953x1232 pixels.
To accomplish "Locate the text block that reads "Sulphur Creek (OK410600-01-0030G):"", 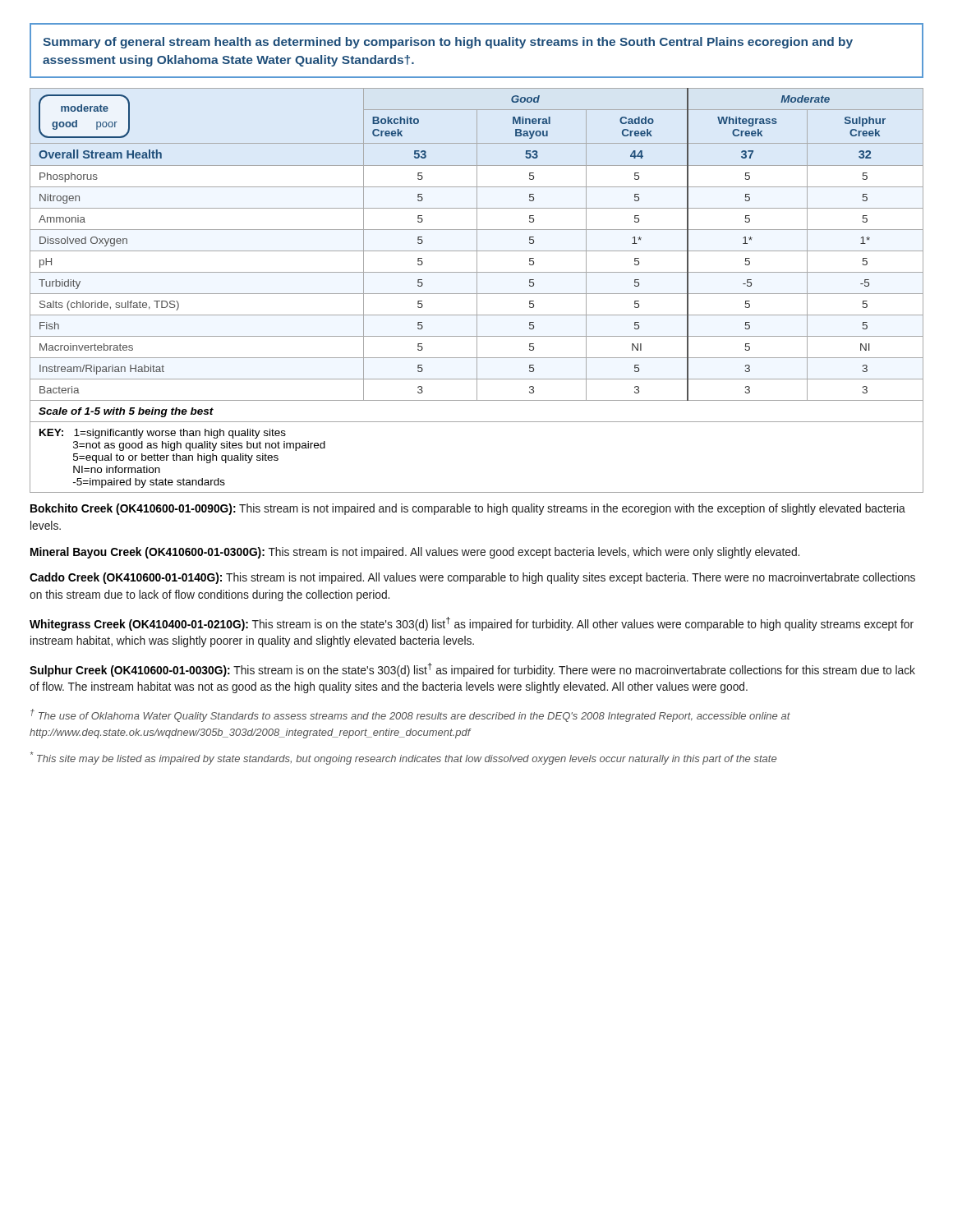I will [472, 677].
